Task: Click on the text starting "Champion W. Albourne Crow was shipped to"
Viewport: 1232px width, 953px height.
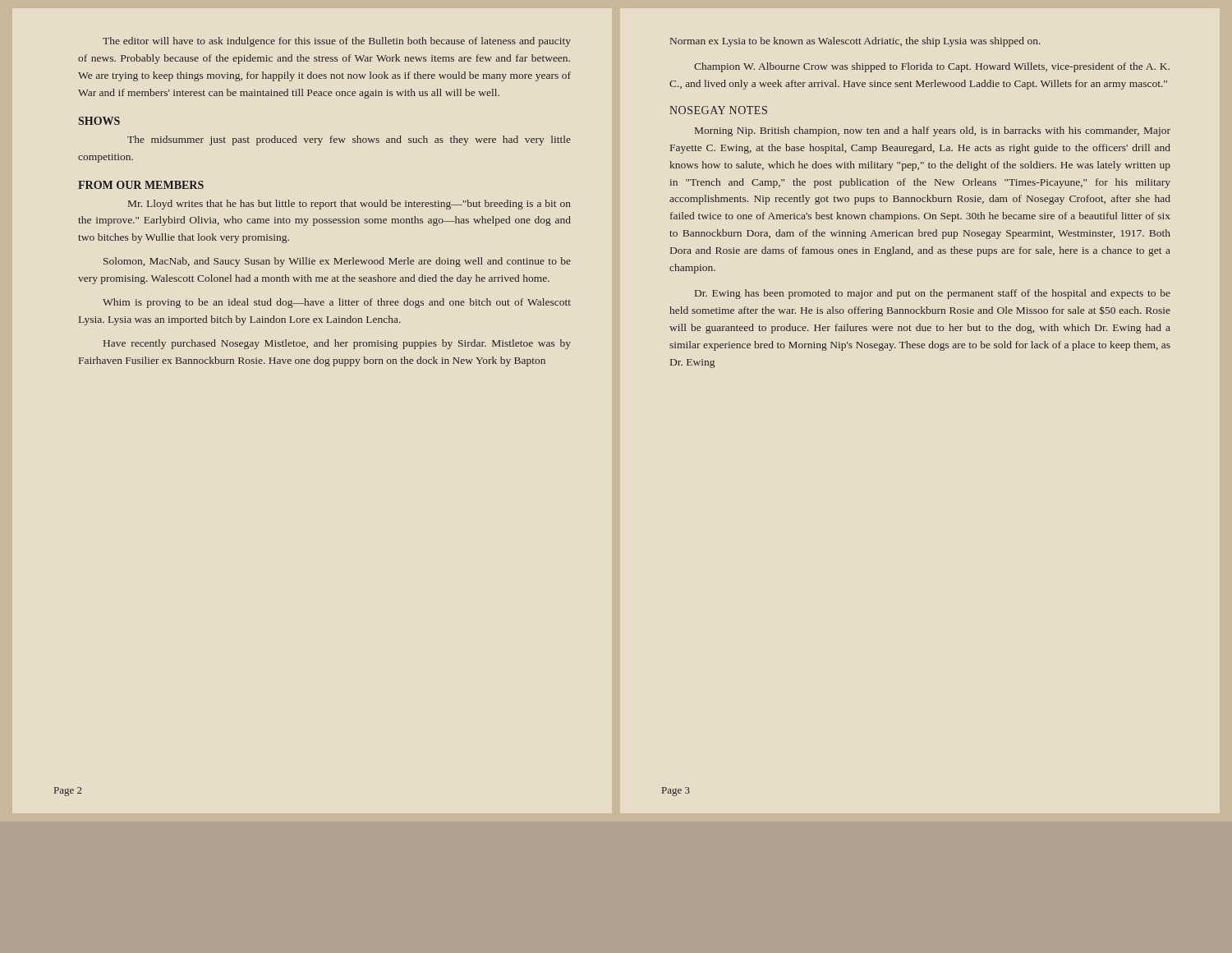Action: [920, 75]
